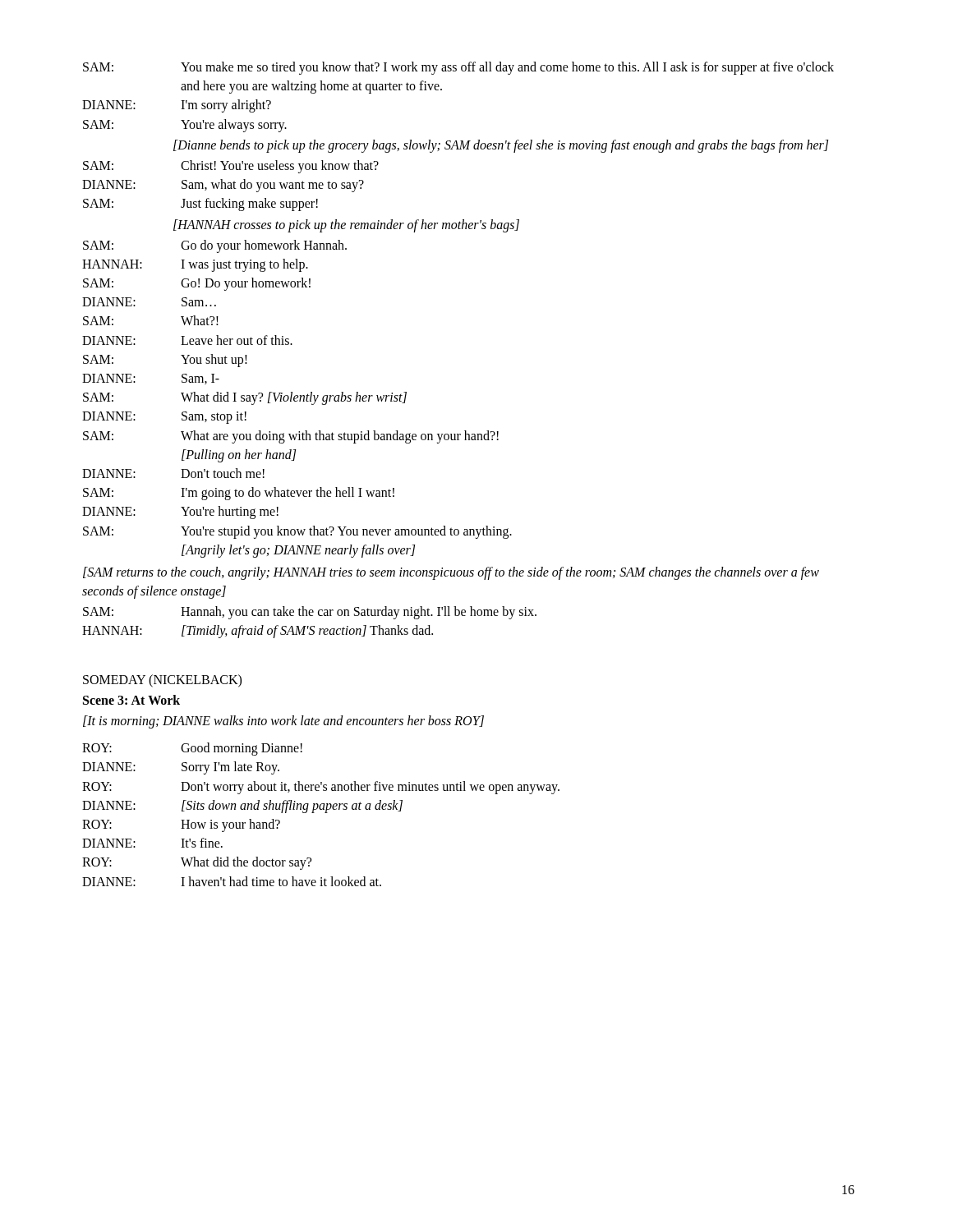The height and width of the screenshot is (1232, 953).
Task: Click on the list item that says "SAM: You're always sorry."
Action: click(x=185, y=126)
